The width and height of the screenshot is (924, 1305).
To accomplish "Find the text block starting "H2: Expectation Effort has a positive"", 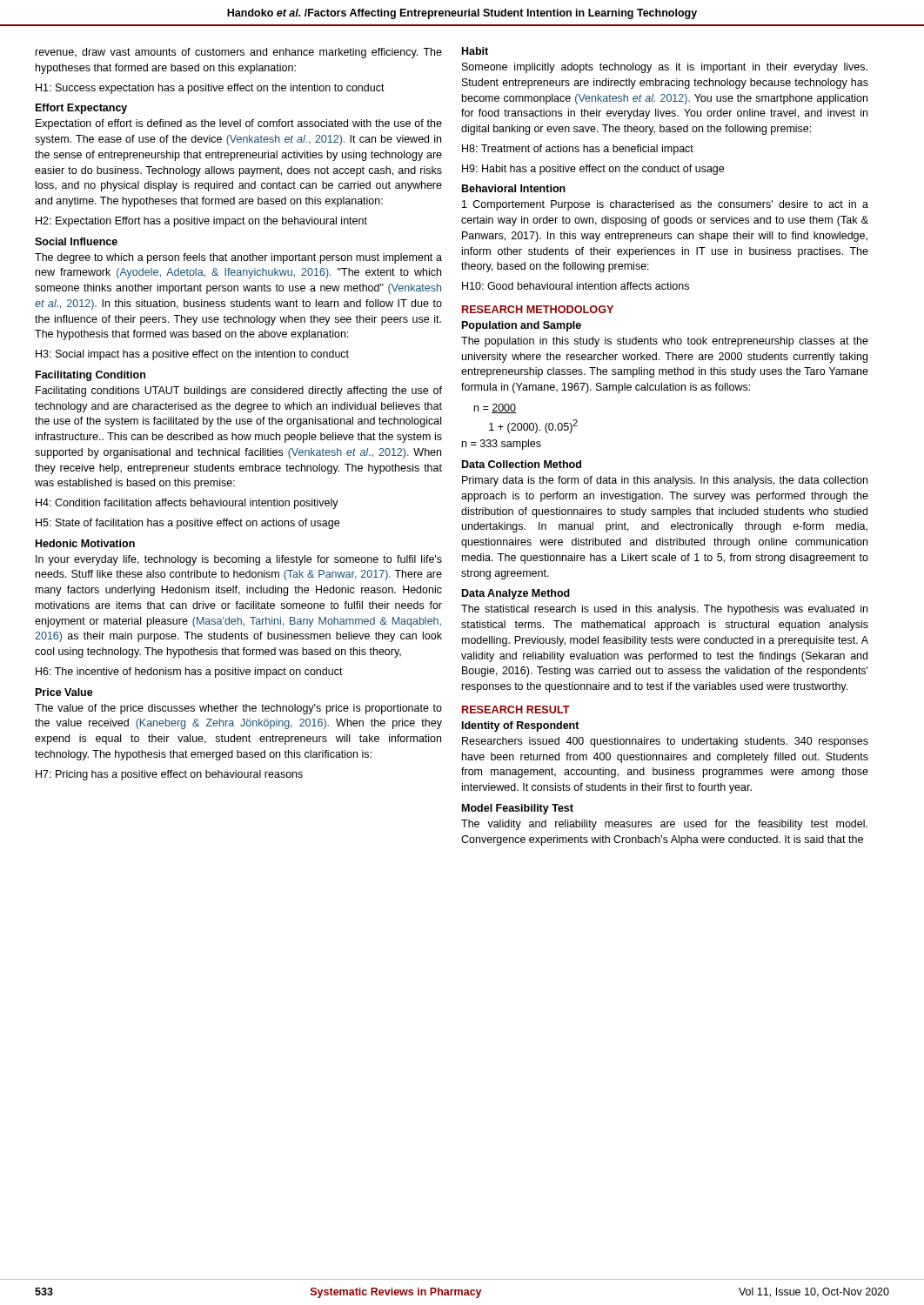I will tap(201, 221).
